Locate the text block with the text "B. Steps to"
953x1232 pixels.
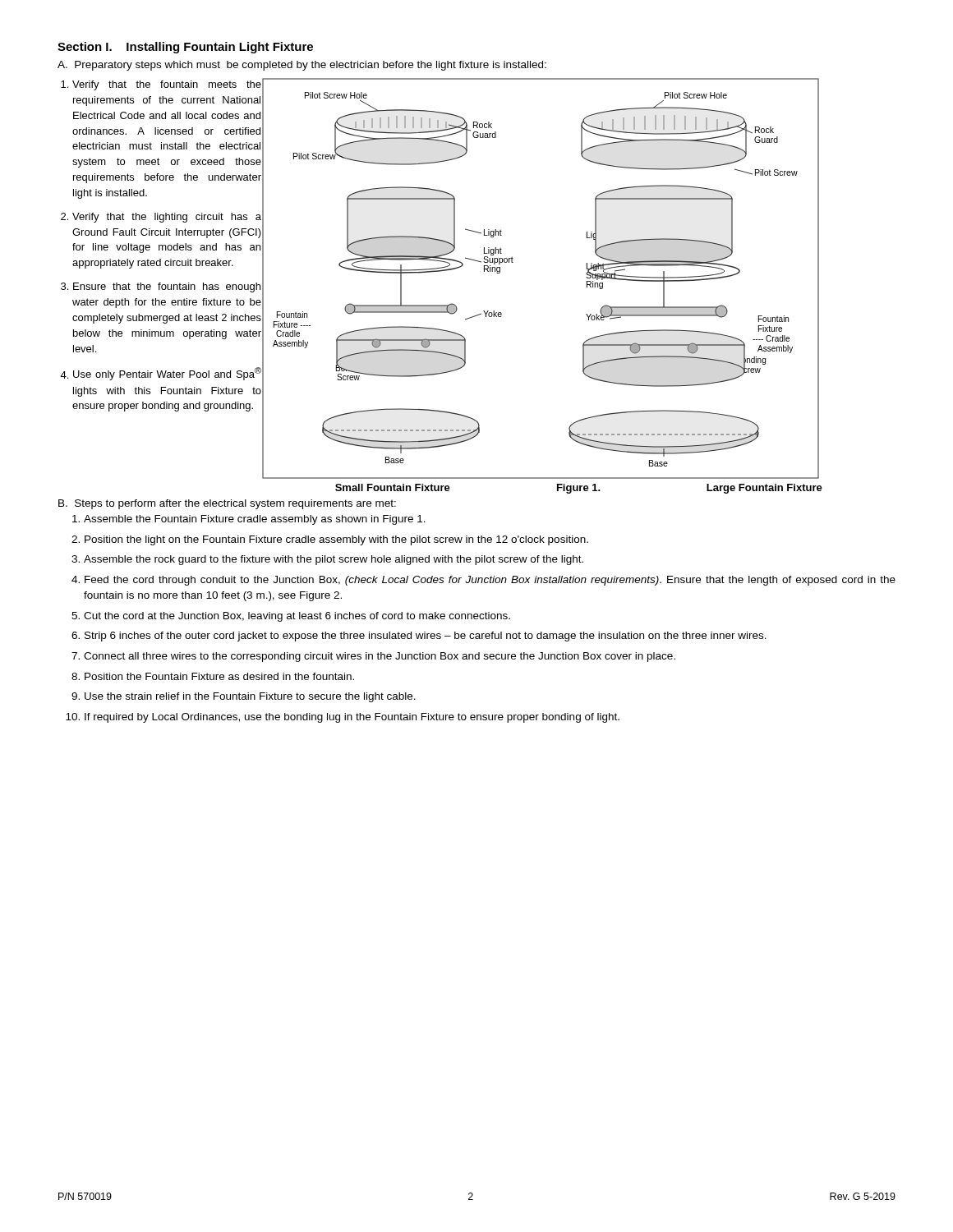227,503
